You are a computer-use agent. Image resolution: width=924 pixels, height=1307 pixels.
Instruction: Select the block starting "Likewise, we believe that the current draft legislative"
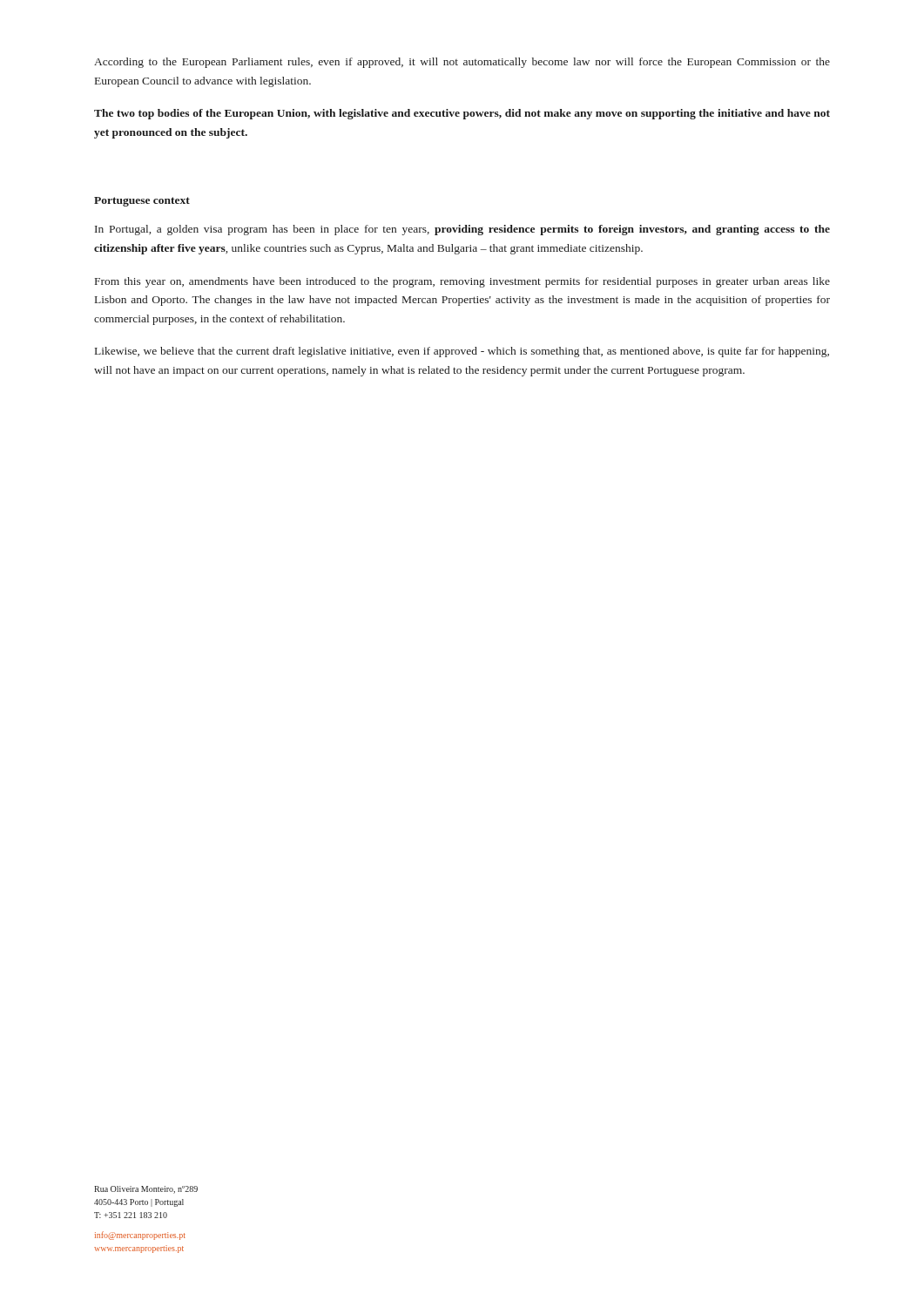click(462, 360)
